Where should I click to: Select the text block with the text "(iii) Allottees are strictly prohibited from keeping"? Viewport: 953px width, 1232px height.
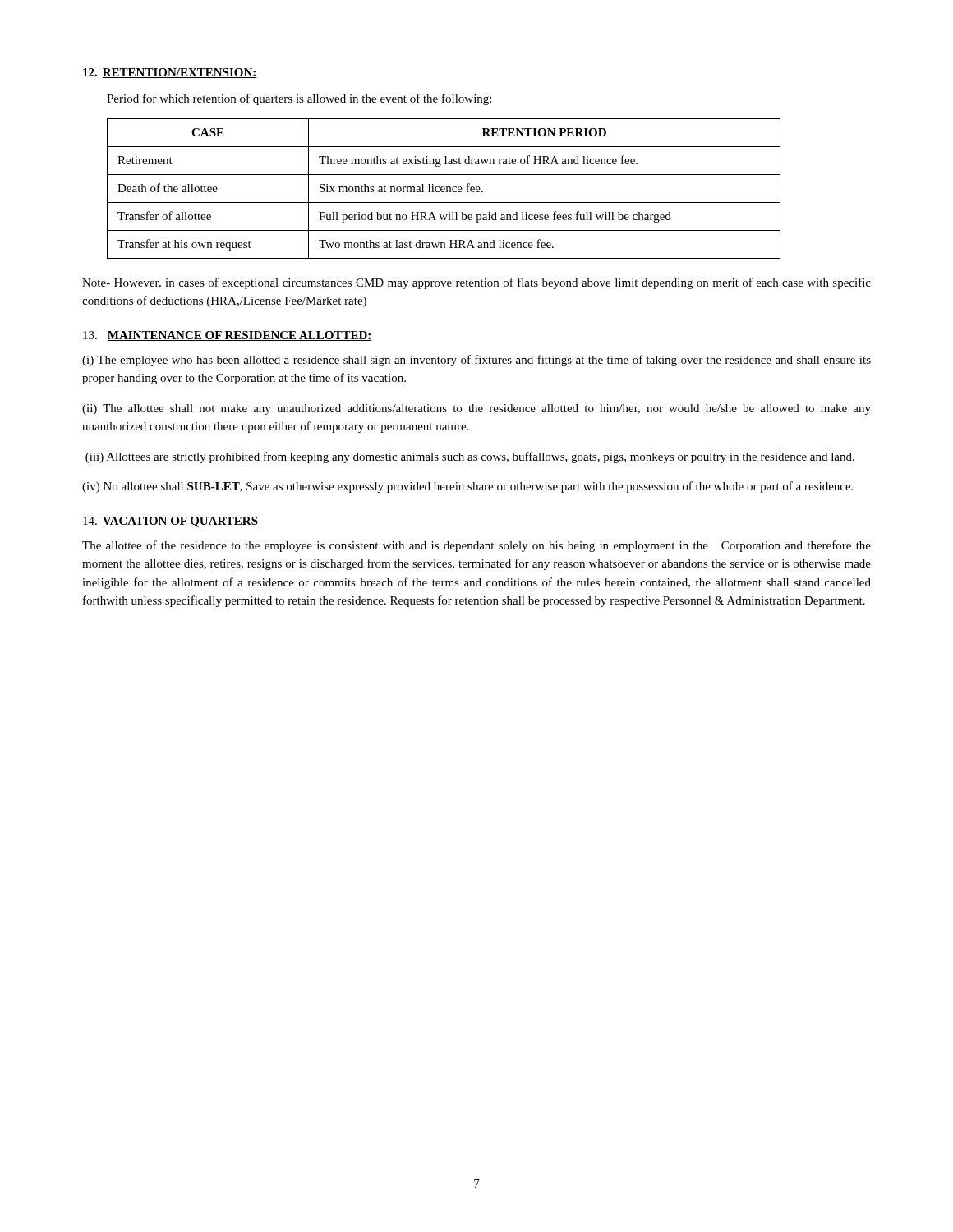pos(469,456)
